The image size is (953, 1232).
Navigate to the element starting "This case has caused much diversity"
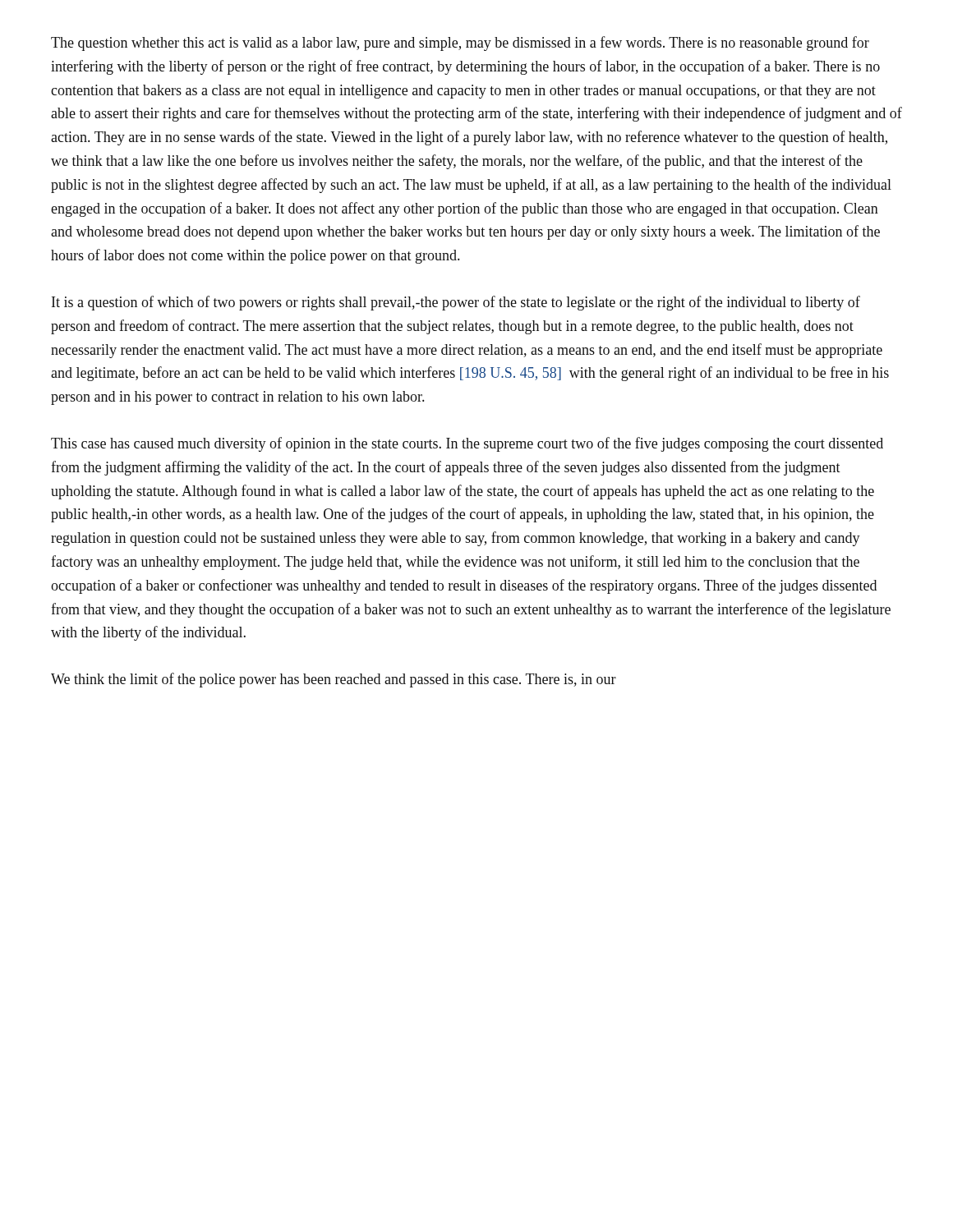pos(471,538)
